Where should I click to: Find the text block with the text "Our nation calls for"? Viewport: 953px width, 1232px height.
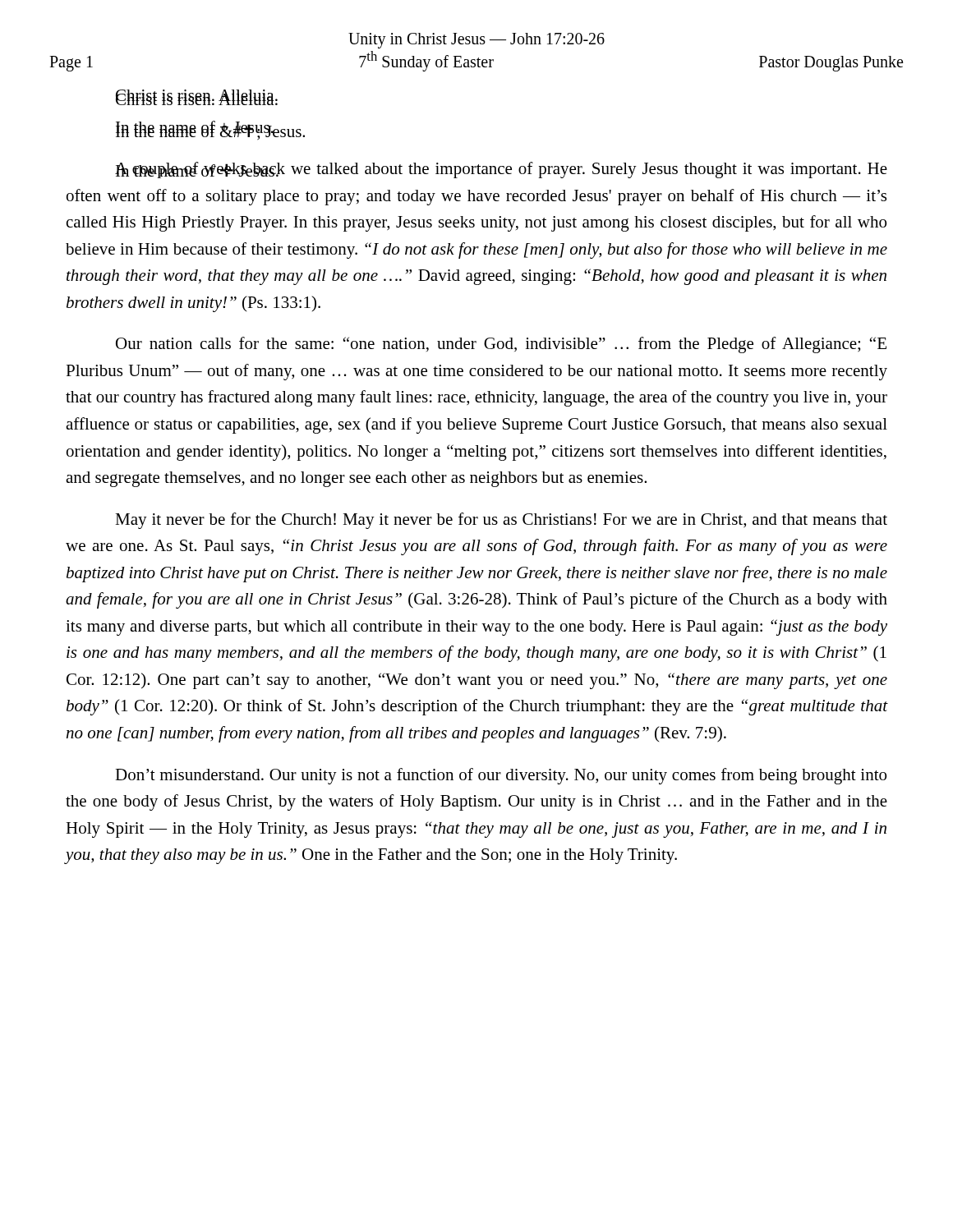tap(476, 410)
